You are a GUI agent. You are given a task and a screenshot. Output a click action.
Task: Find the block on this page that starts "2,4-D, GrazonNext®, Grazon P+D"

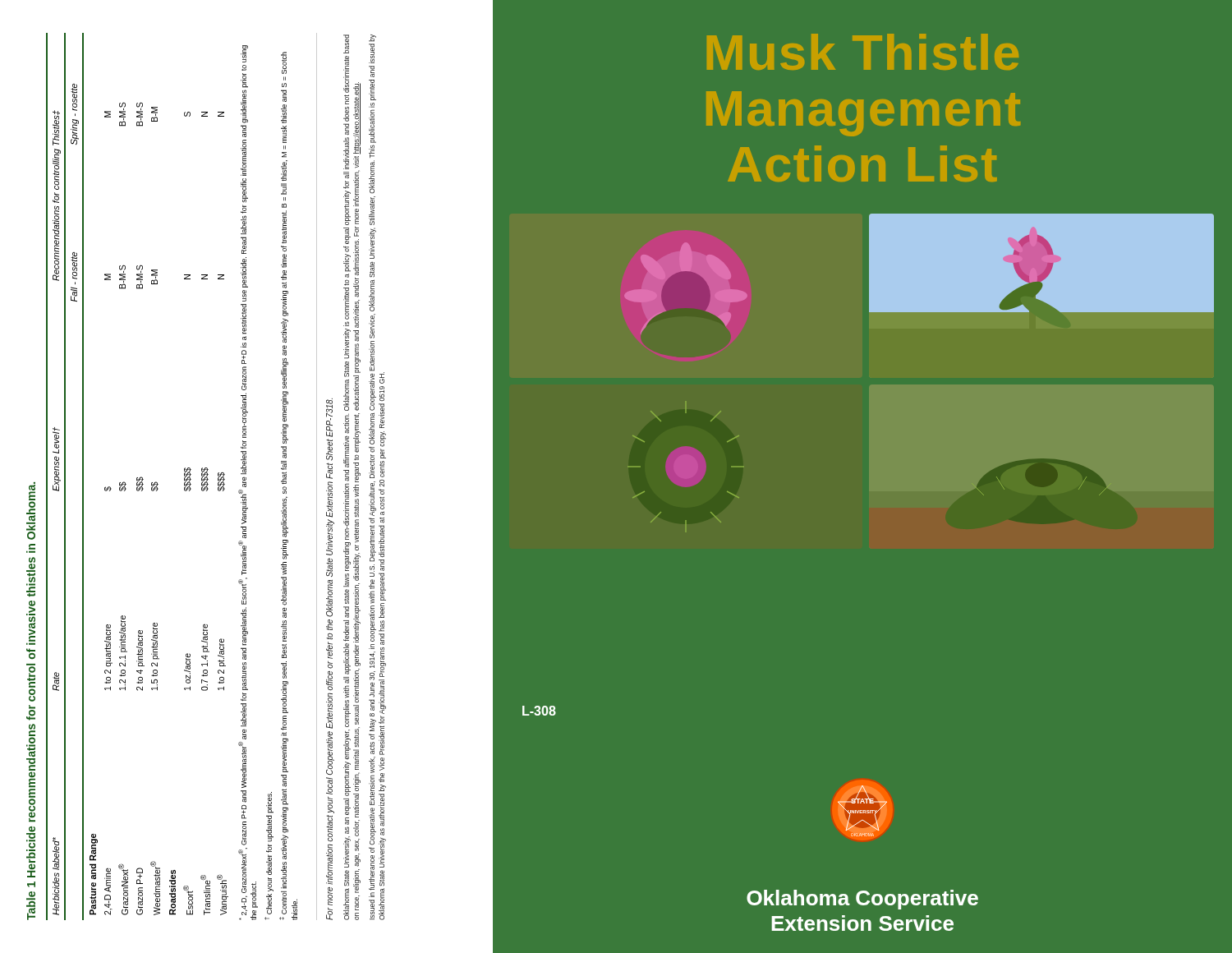[x=247, y=483]
